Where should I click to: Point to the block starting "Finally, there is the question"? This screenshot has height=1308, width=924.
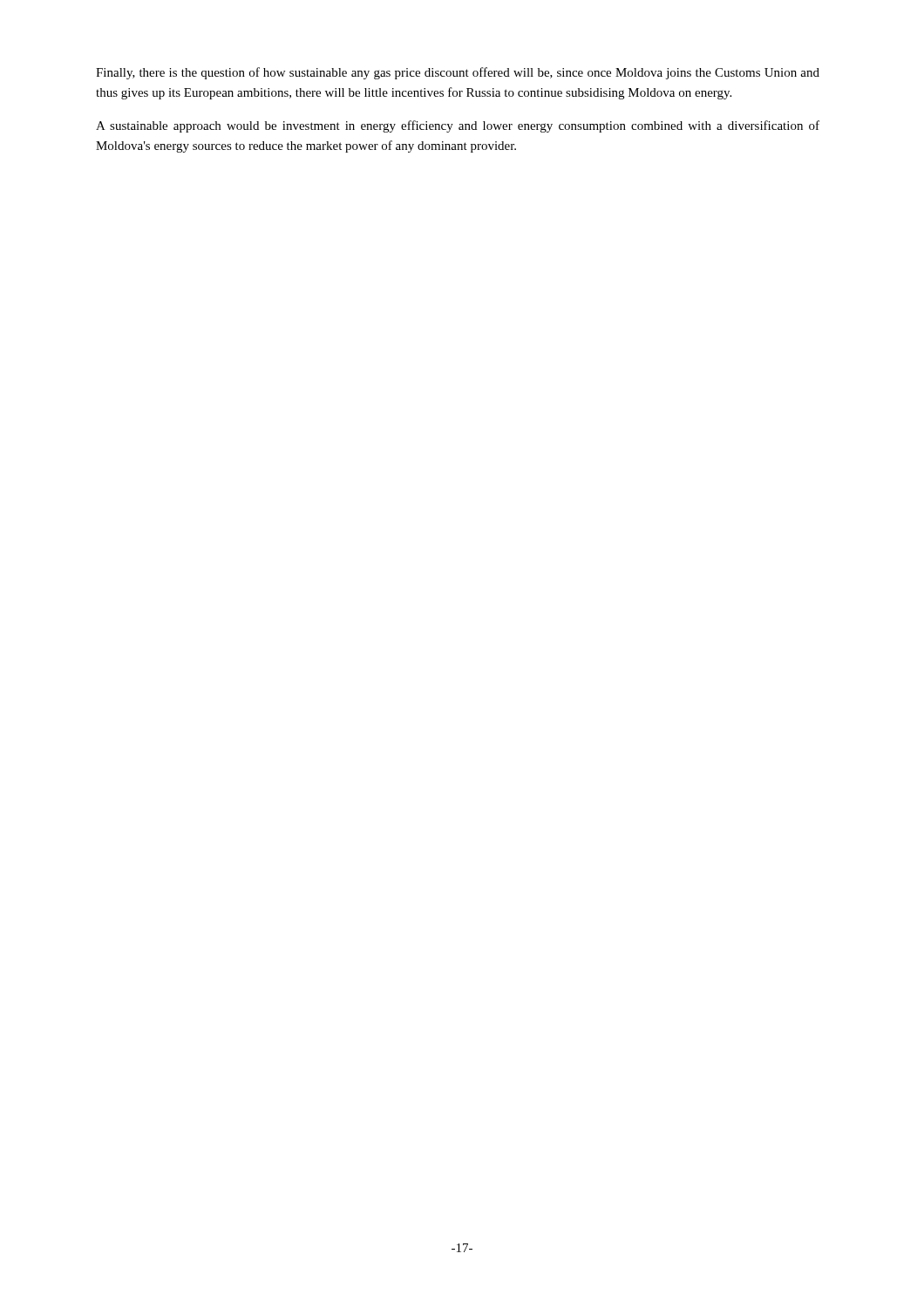pyautogui.click(x=458, y=82)
